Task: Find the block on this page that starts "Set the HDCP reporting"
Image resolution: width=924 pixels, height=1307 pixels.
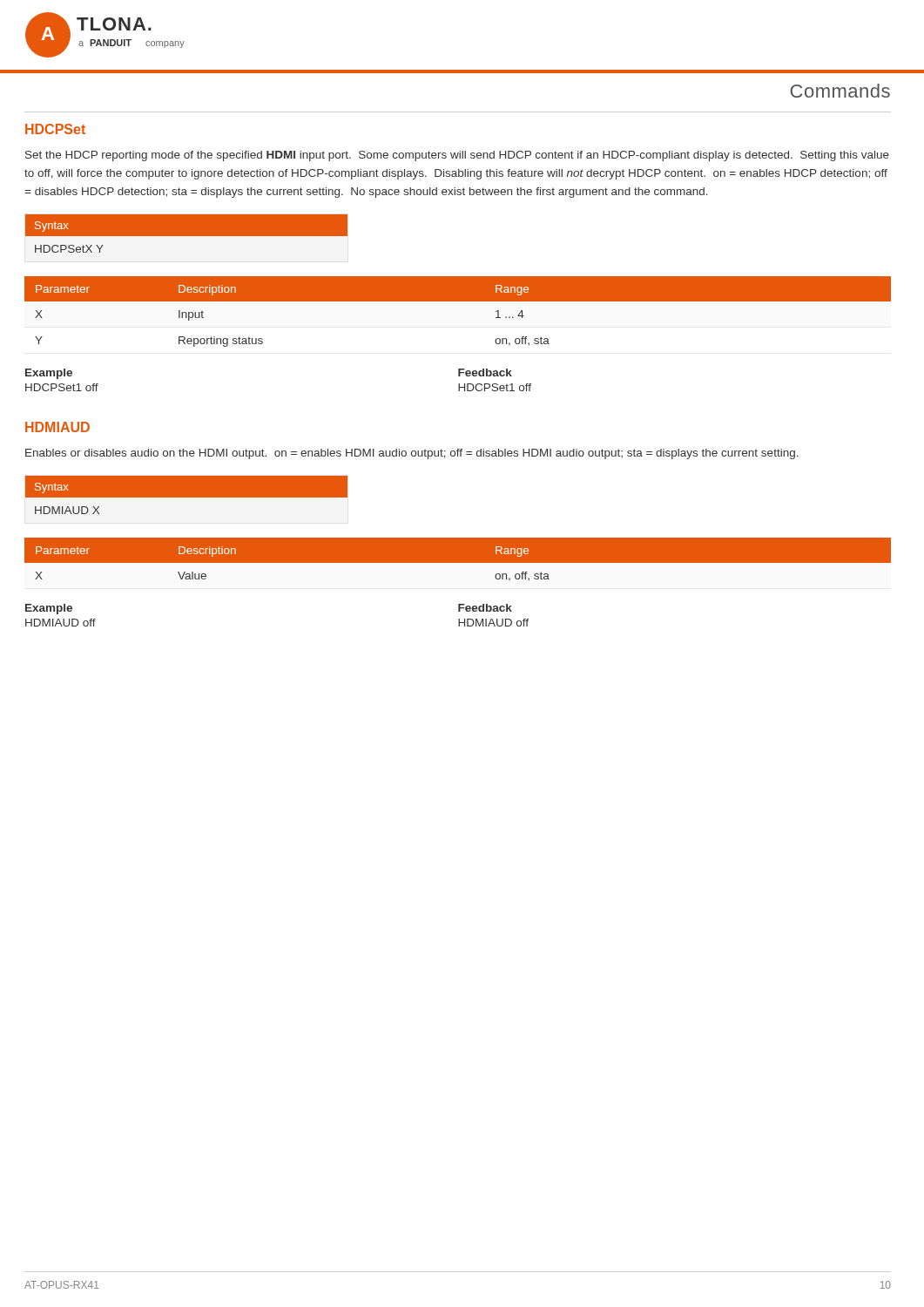Action: tap(457, 173)
